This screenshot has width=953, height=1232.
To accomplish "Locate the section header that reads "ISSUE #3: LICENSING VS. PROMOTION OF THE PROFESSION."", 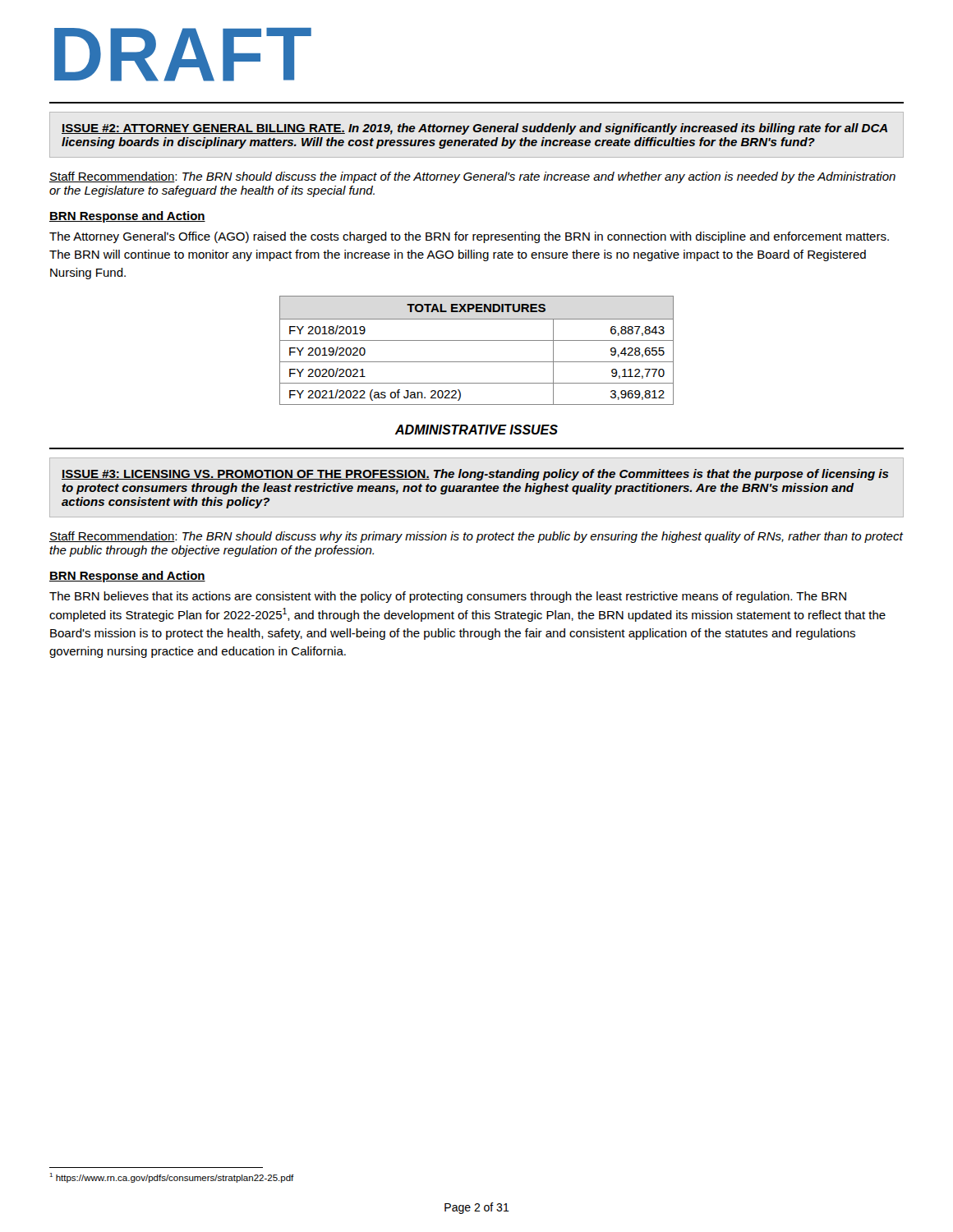I will 476,488.
